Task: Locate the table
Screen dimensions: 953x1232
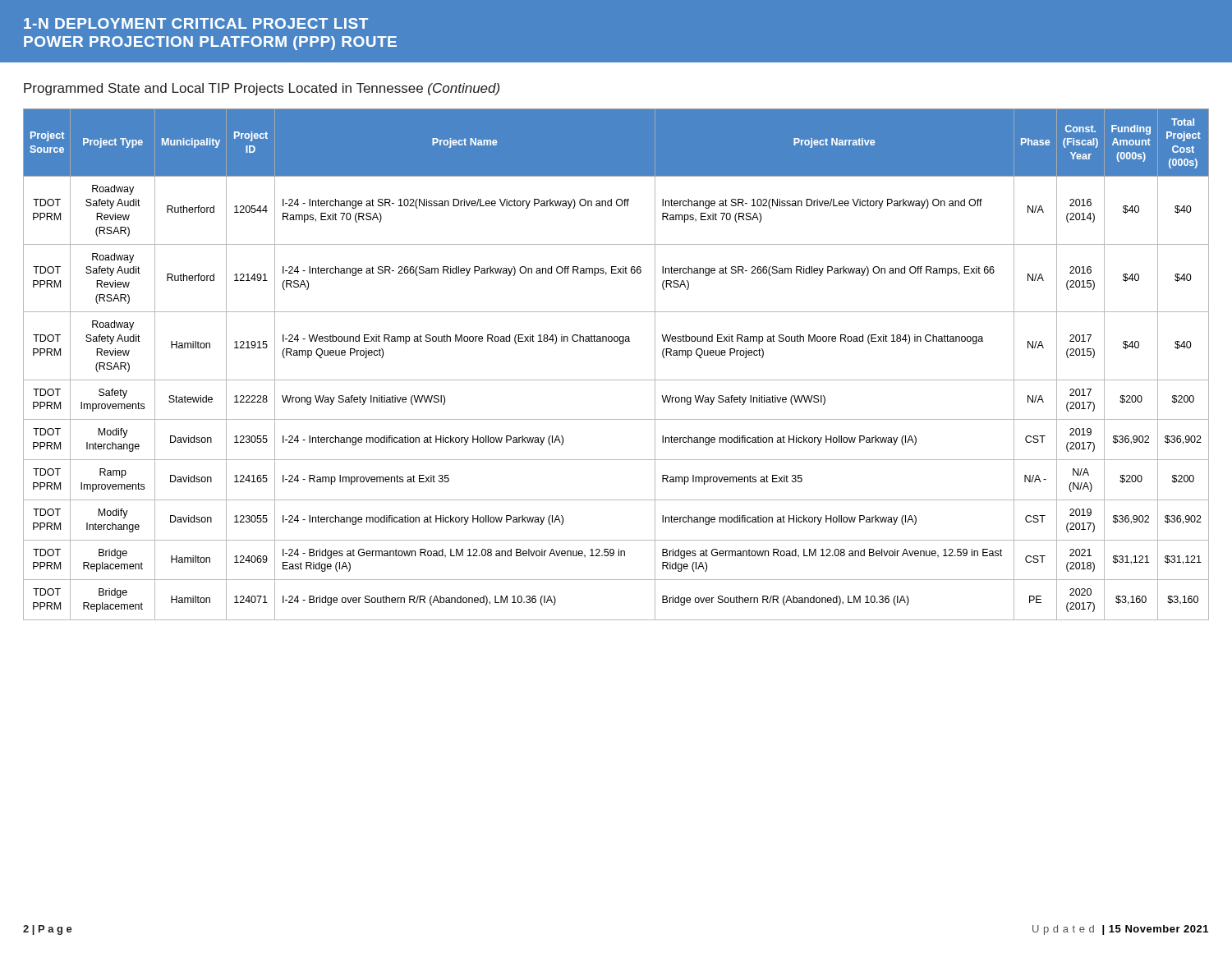Action: [616, 364]
